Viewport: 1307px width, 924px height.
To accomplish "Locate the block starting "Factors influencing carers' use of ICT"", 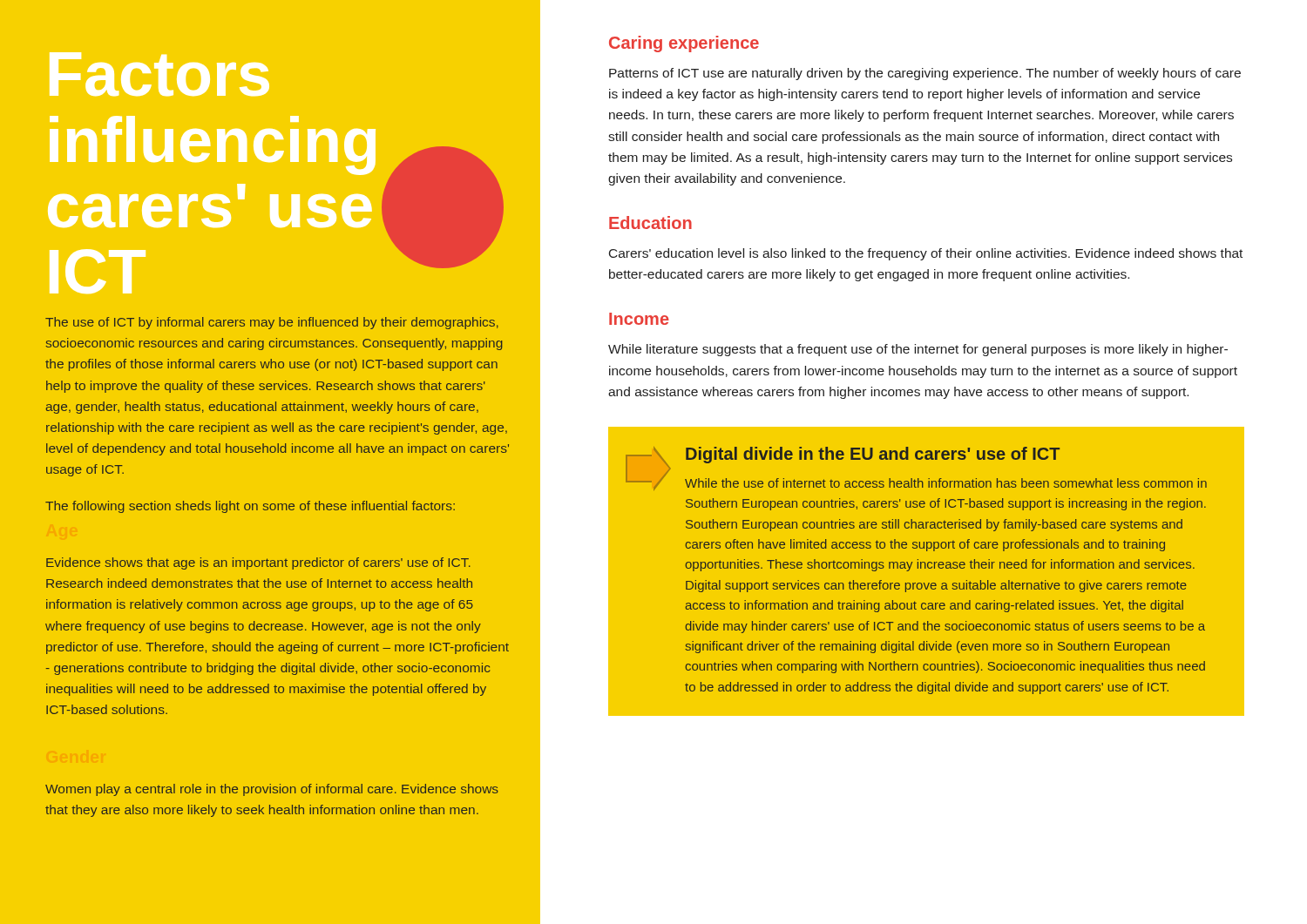I will [x=257, y=172].
